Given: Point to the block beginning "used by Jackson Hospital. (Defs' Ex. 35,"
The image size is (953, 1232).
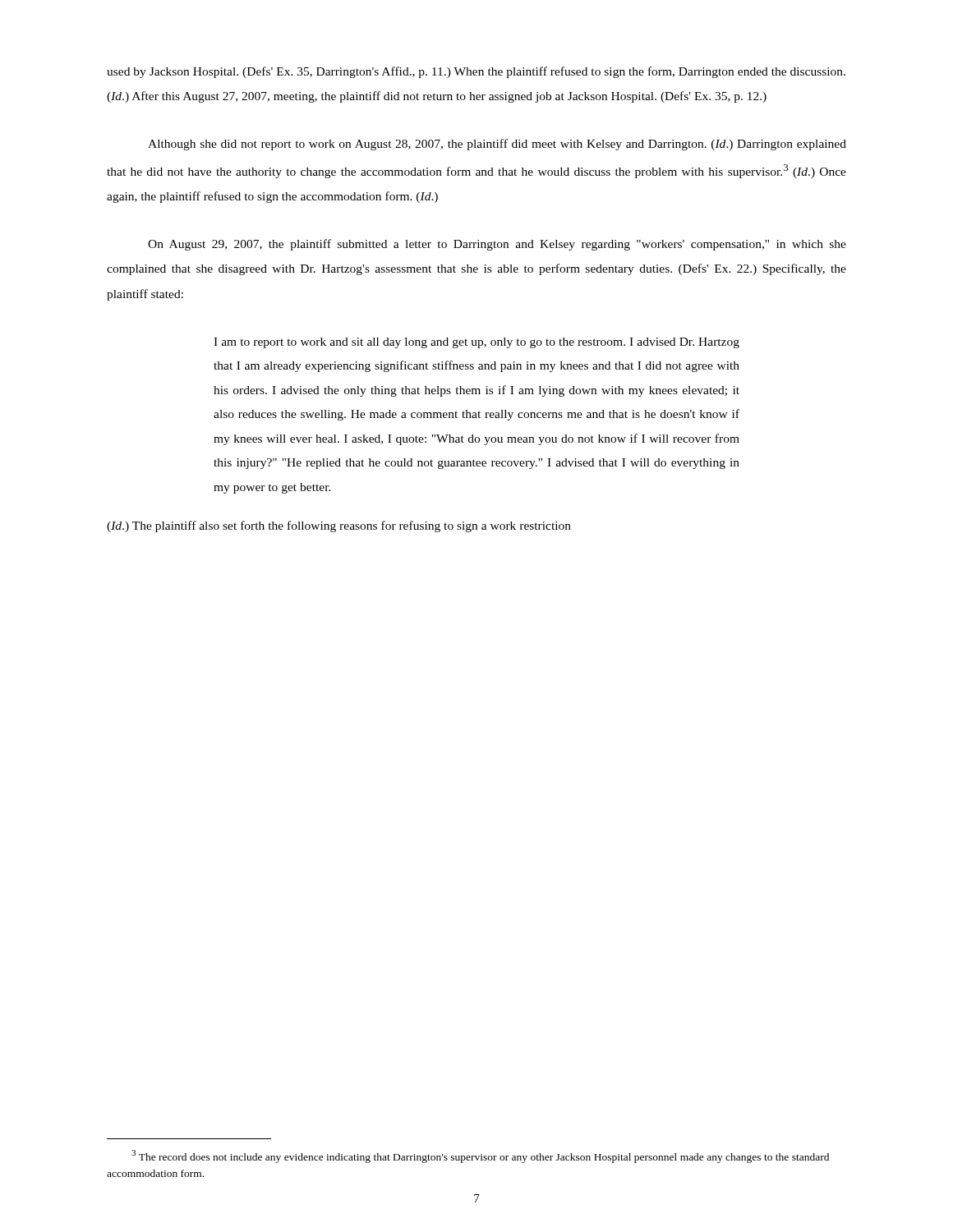Looking at the screenshot, I should click(476, 83).
